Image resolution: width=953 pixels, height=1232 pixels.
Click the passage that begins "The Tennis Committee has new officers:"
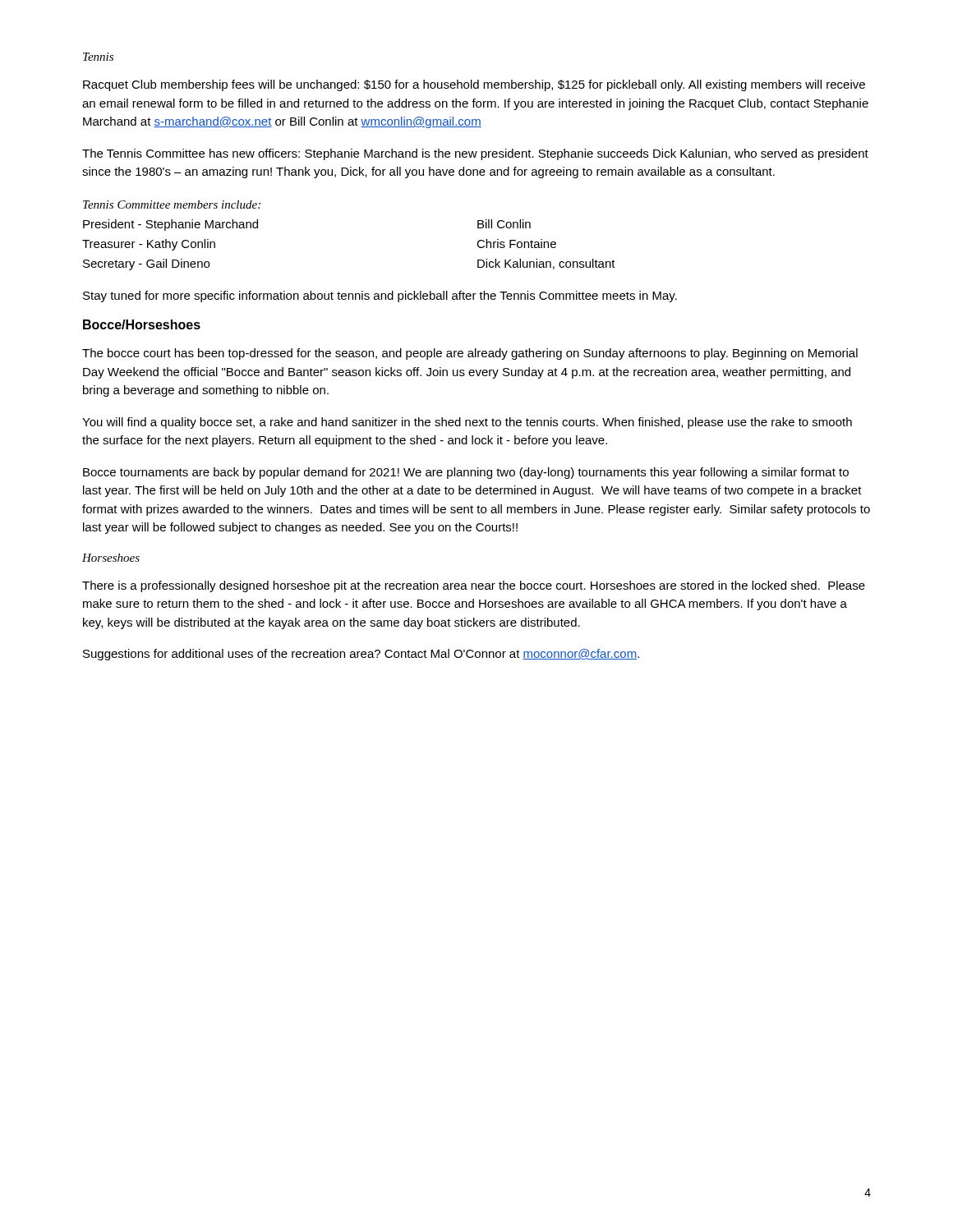click(476, 163)
